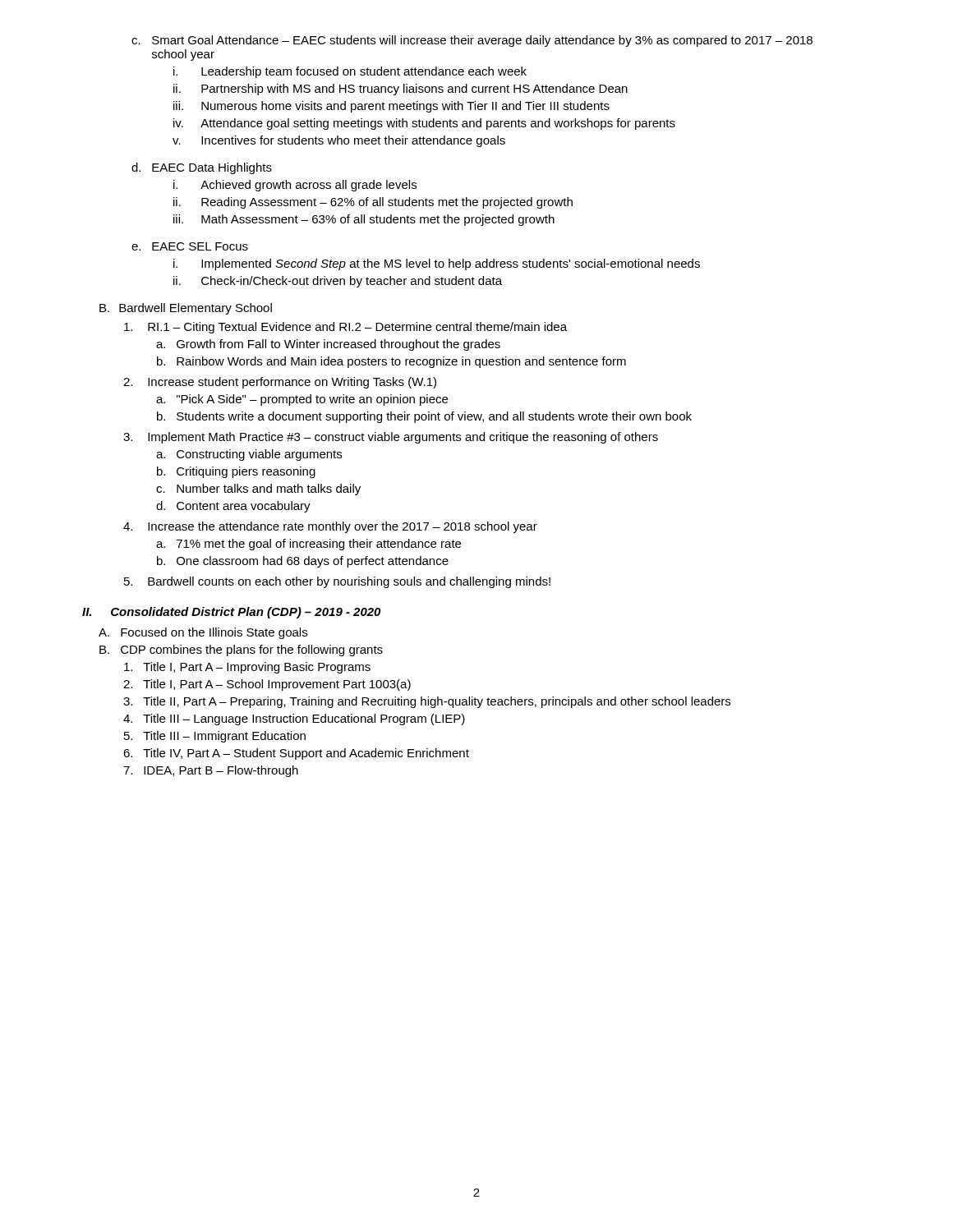Select the list item that says "RI.1 – Citing Textual Evidence and RI.2 –"
Viewport: 953px width, 1232px height.
pyautogui.click(x=484, y=326)
